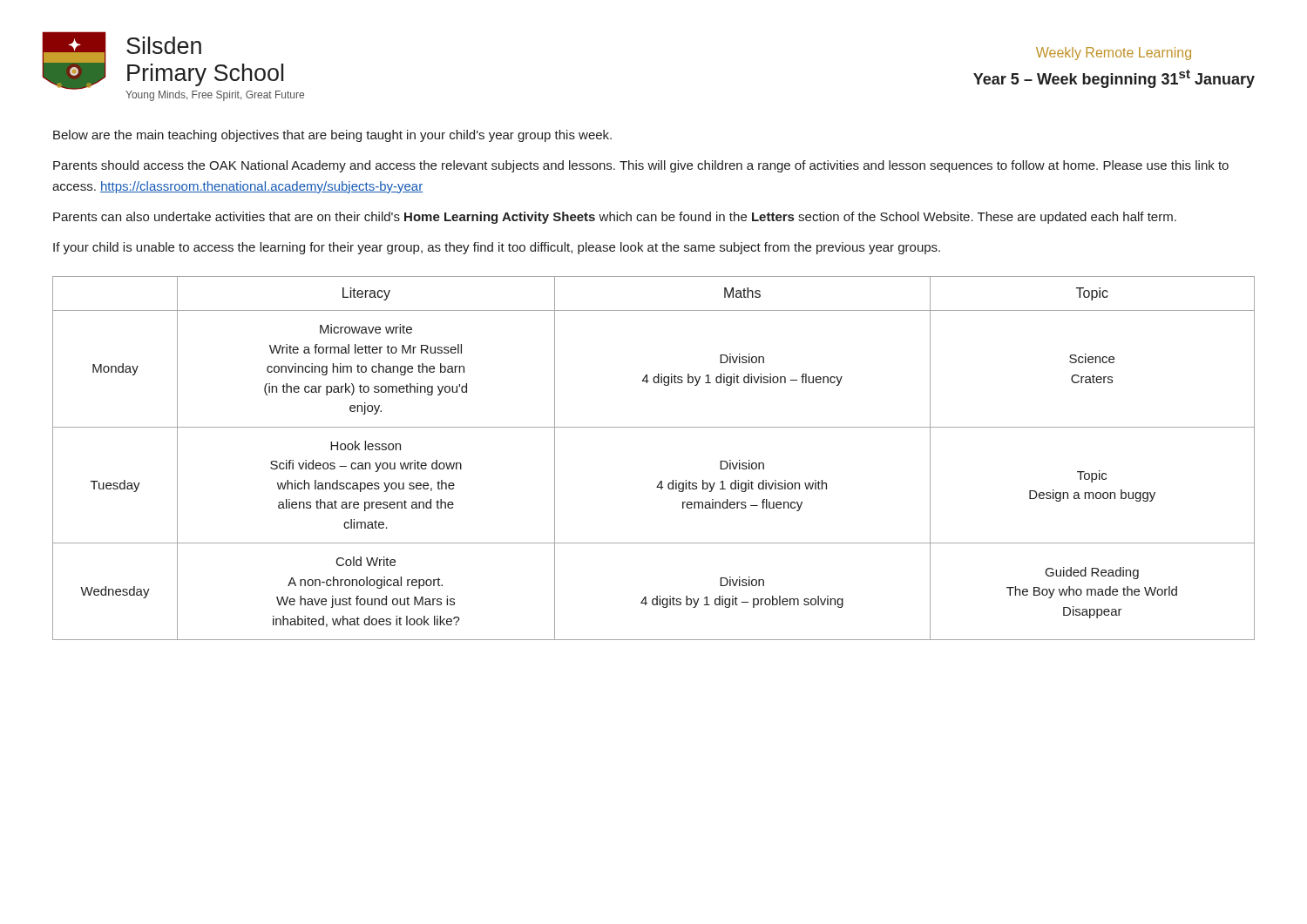Find the text block starting "Parents can also"
Screen dimensions: 924x1307
pyautogui.click(x=615, y=216)
